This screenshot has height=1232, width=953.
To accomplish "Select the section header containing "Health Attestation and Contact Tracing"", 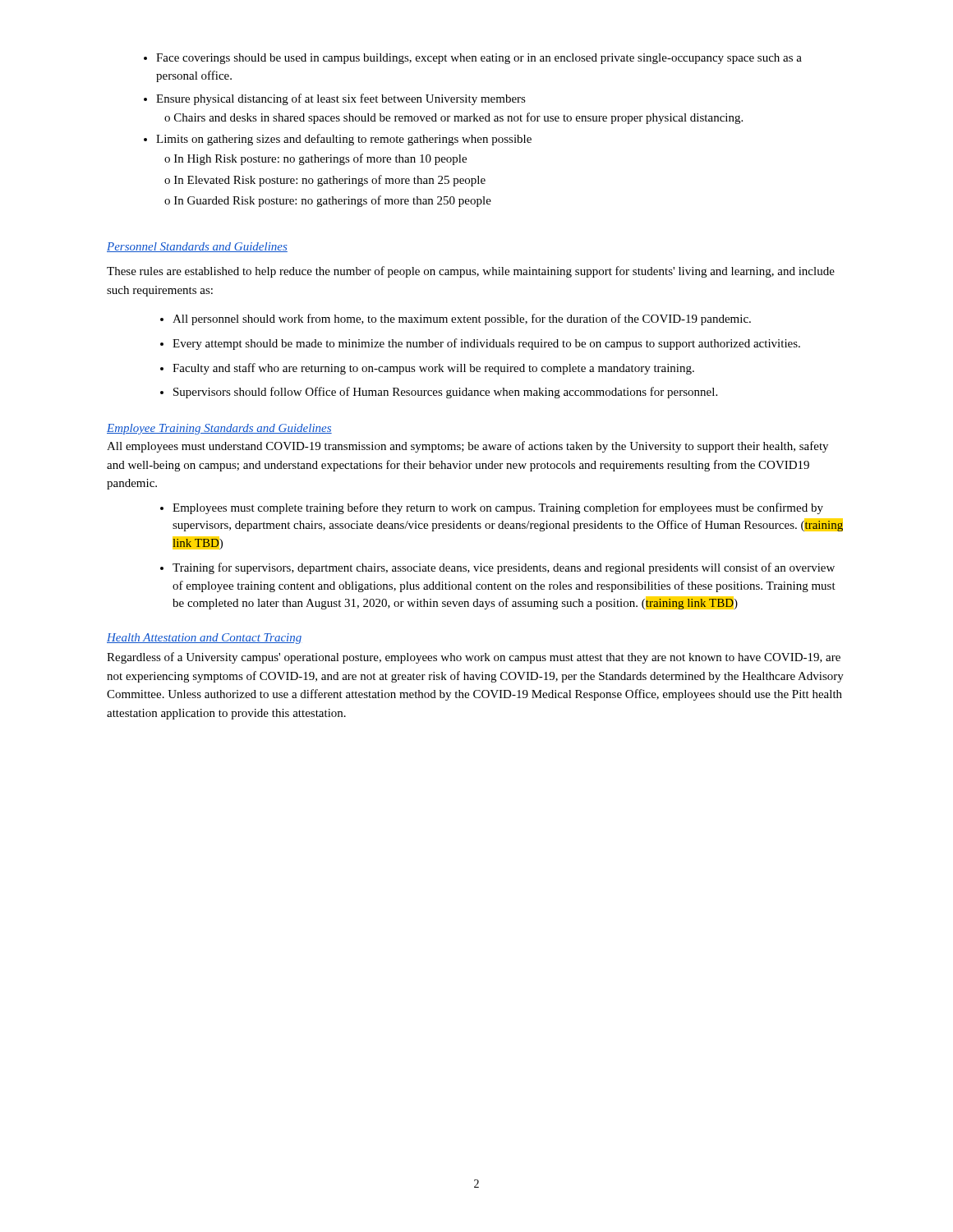I will [x=204, y=637].
